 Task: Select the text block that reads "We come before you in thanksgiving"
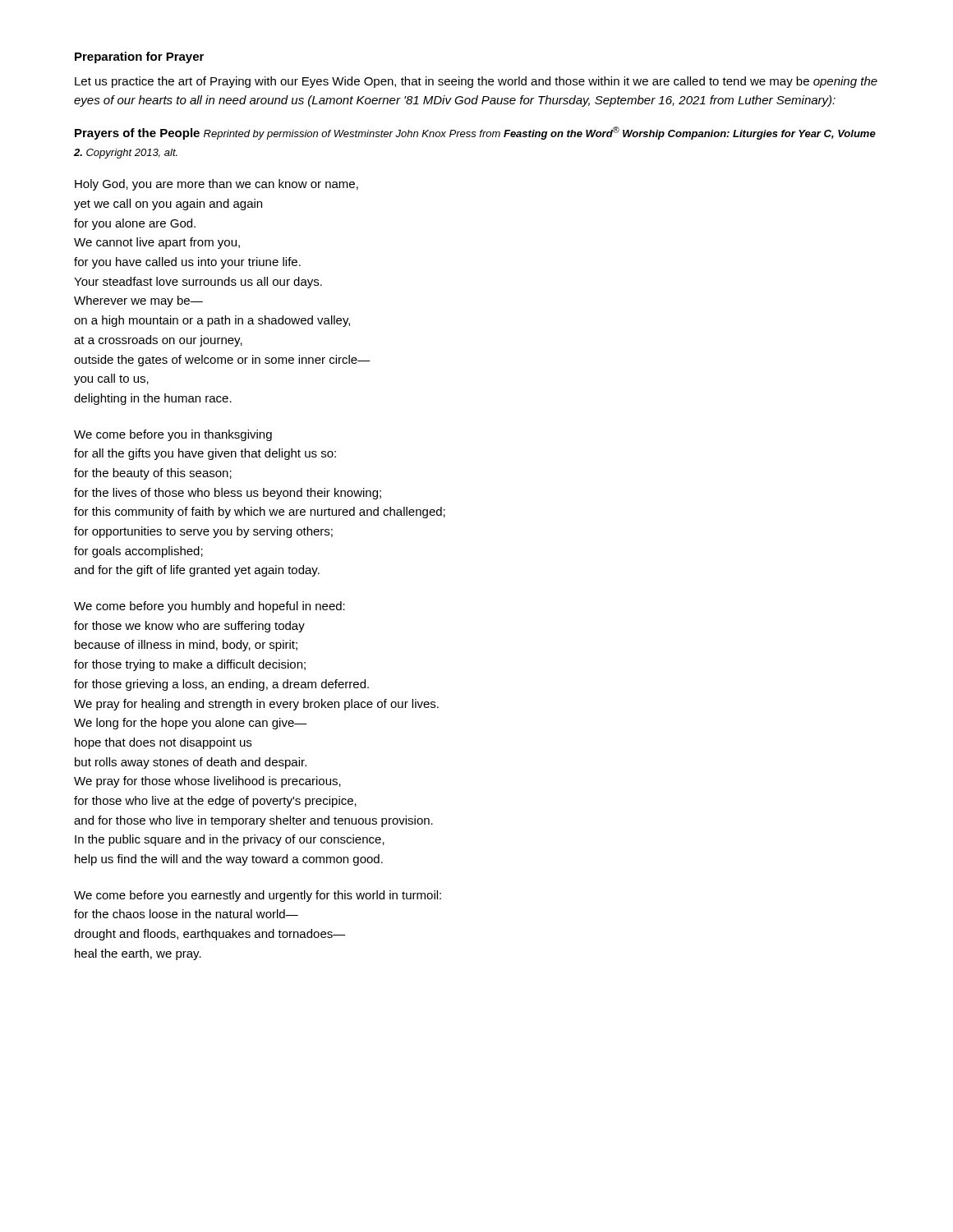(260, 502)
